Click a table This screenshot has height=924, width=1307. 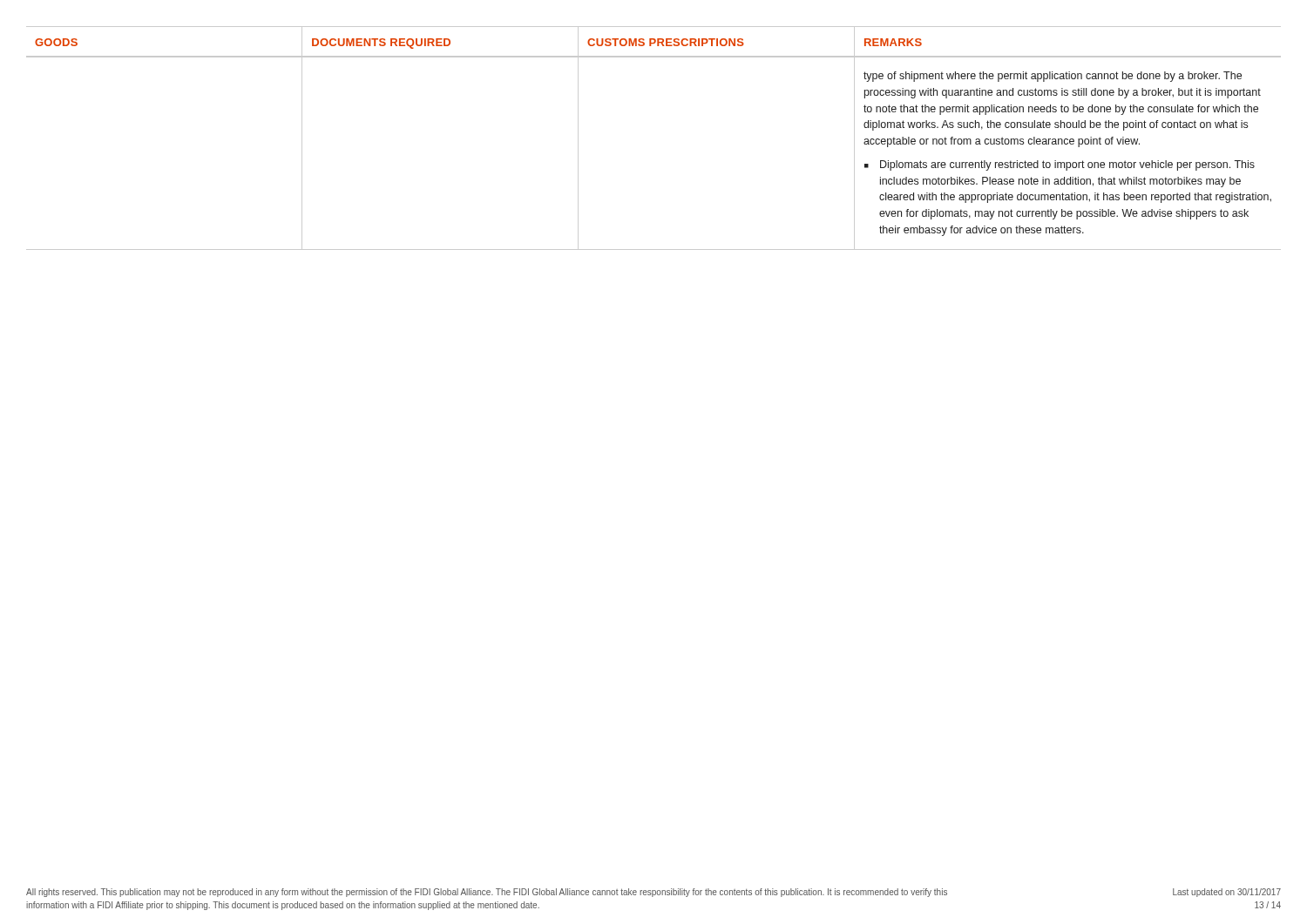(x=654, y=138)
